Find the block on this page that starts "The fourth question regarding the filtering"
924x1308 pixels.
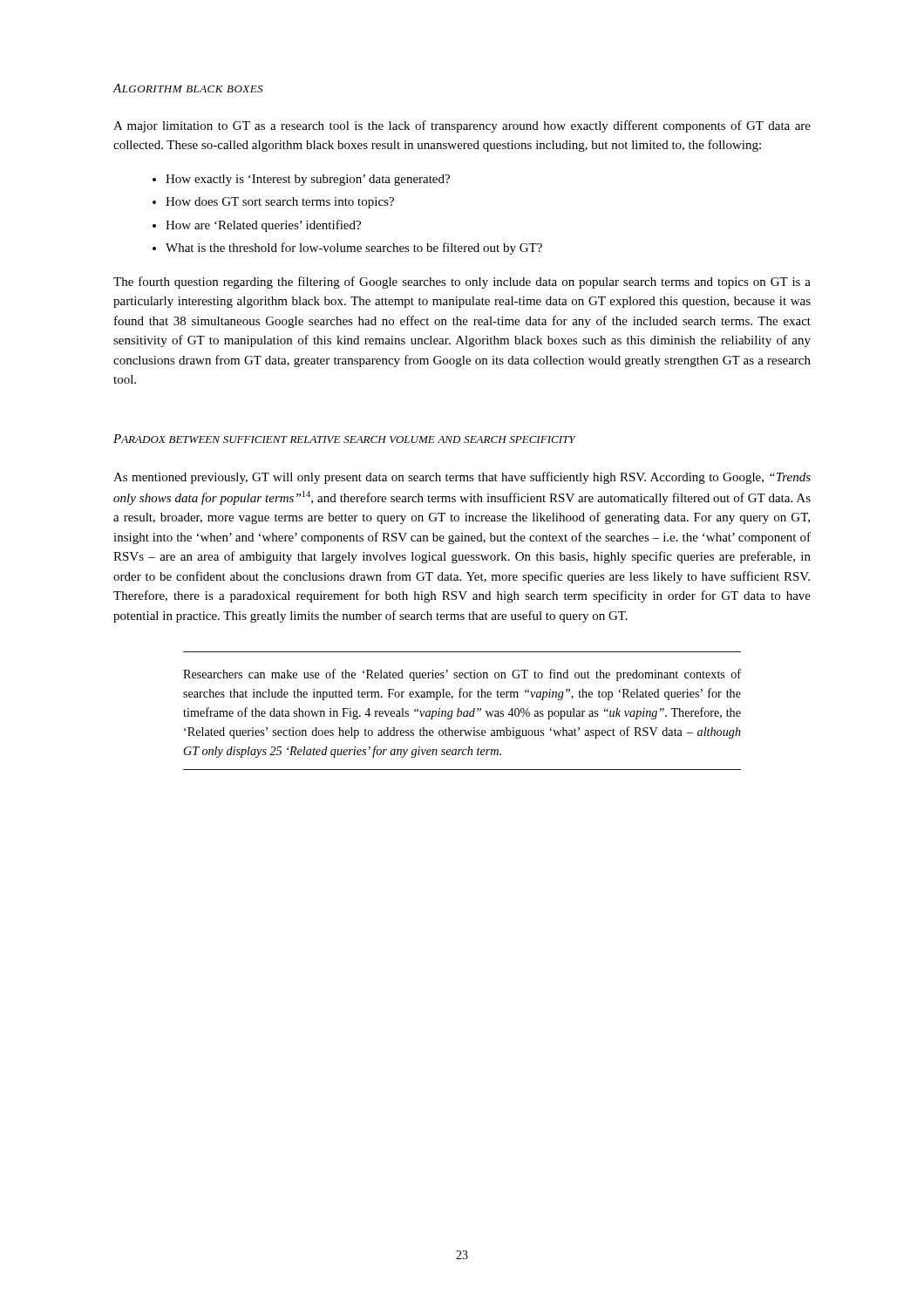[x=462, y=330]
